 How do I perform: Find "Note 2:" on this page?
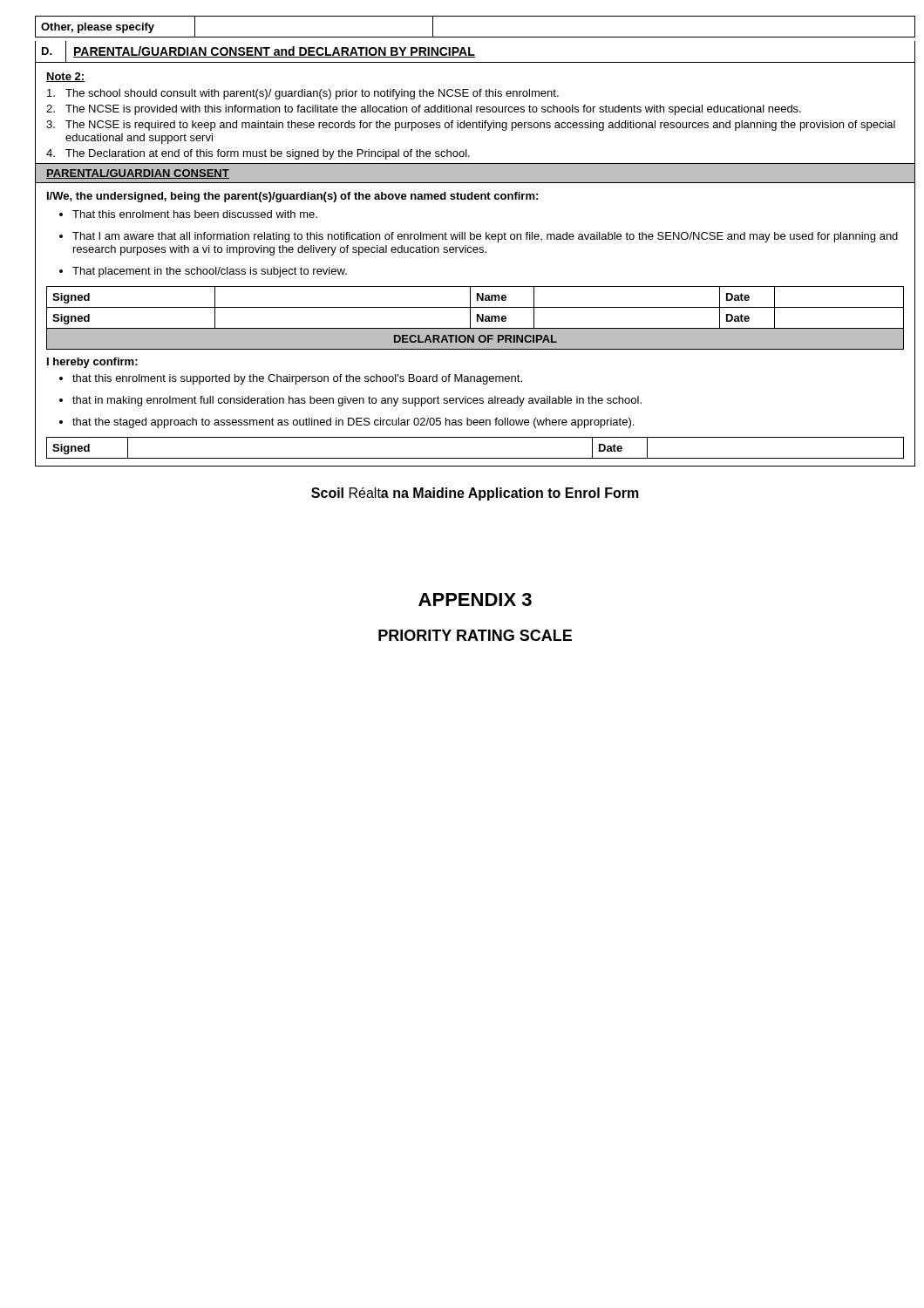65,76
